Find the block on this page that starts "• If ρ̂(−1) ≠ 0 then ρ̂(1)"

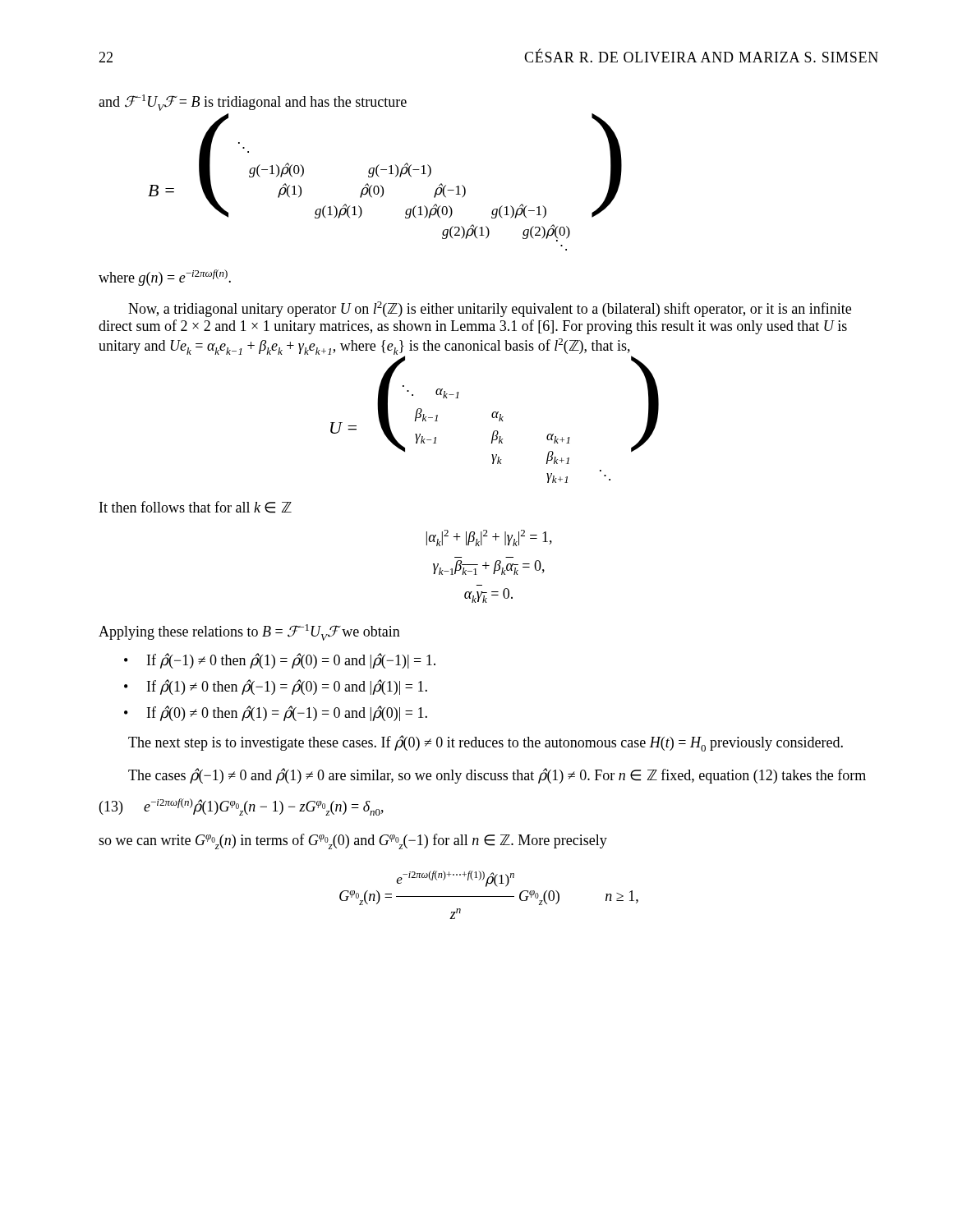click(280, 661)
